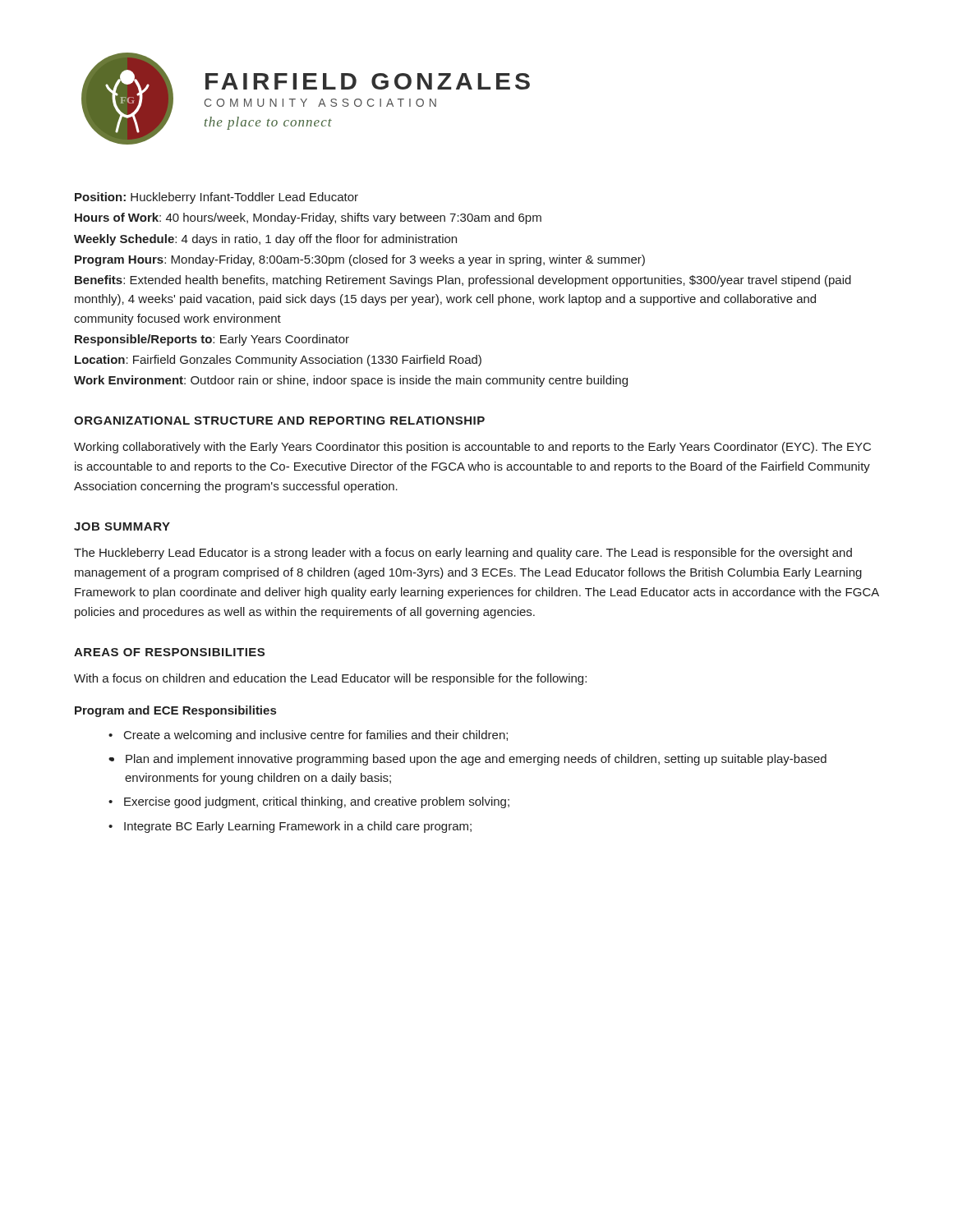Select the section header that says "JOB SUMMARY"
The width and height of the screenshot is (953, 1232).
click(122, 526)
